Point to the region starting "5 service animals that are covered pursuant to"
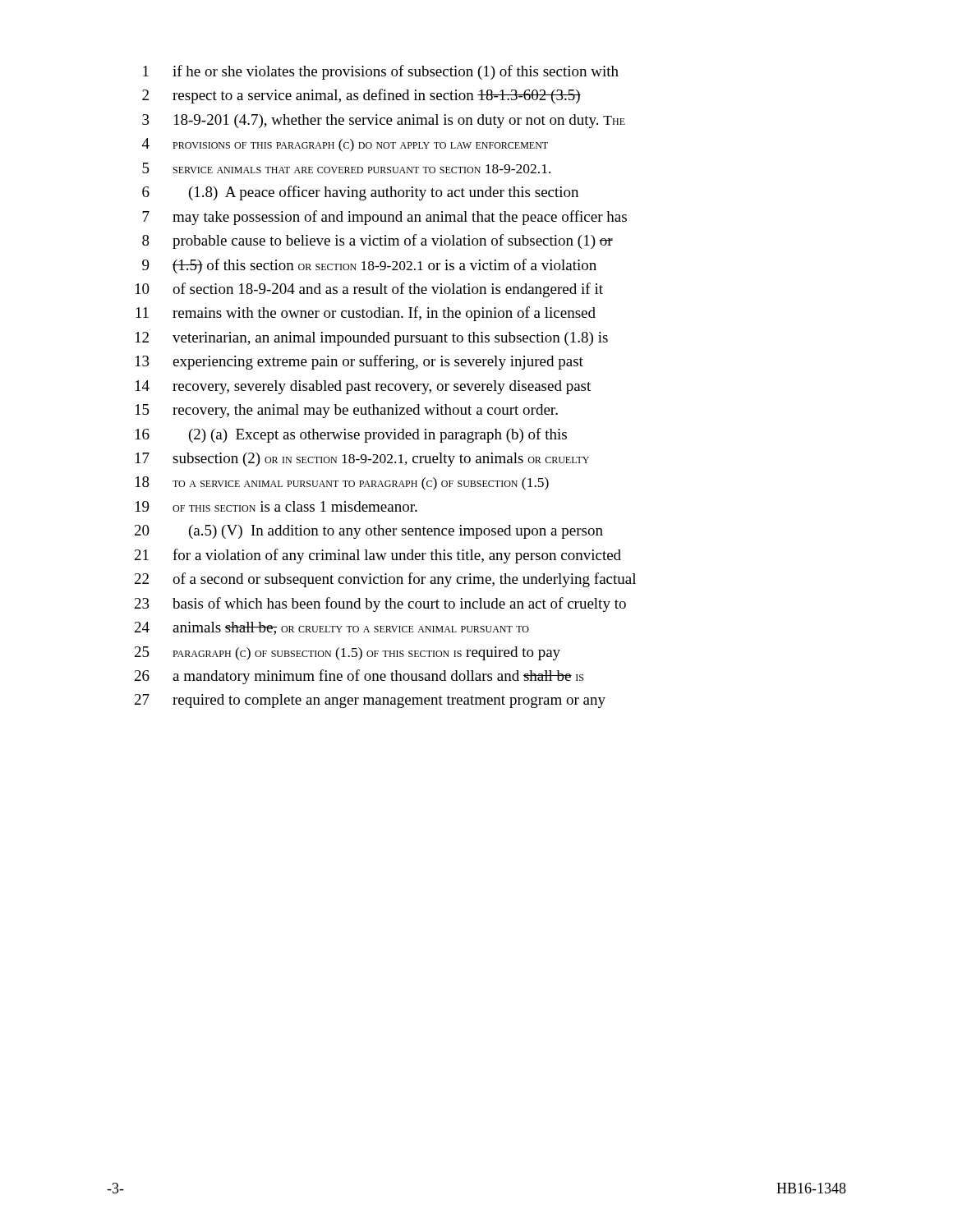This screenshot has width=953, height=1232. pyautogui.click(x=476, y=168)
